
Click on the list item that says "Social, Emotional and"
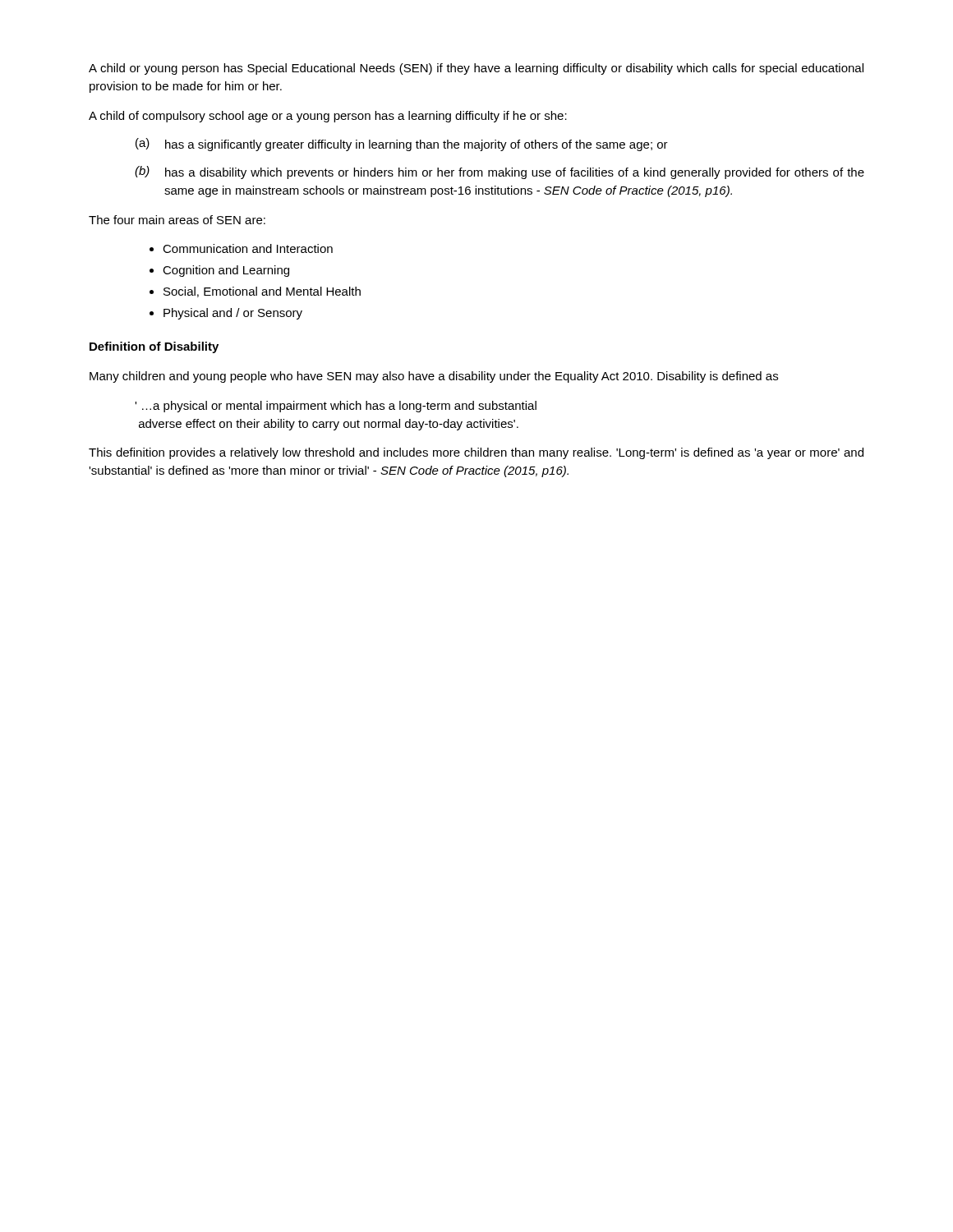tap(262, 291)
